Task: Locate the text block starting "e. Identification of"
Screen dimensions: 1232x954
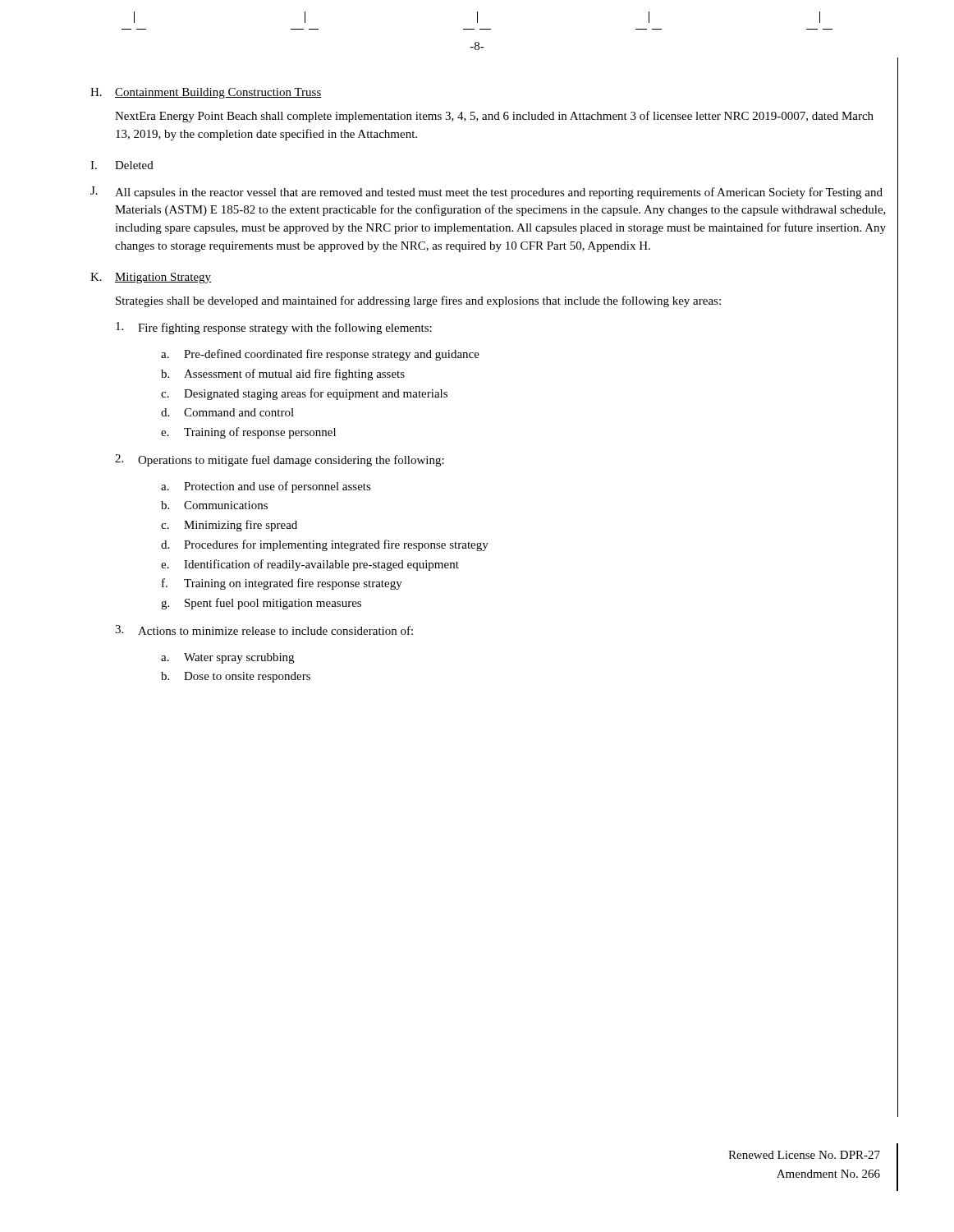Action: (310, 565)
